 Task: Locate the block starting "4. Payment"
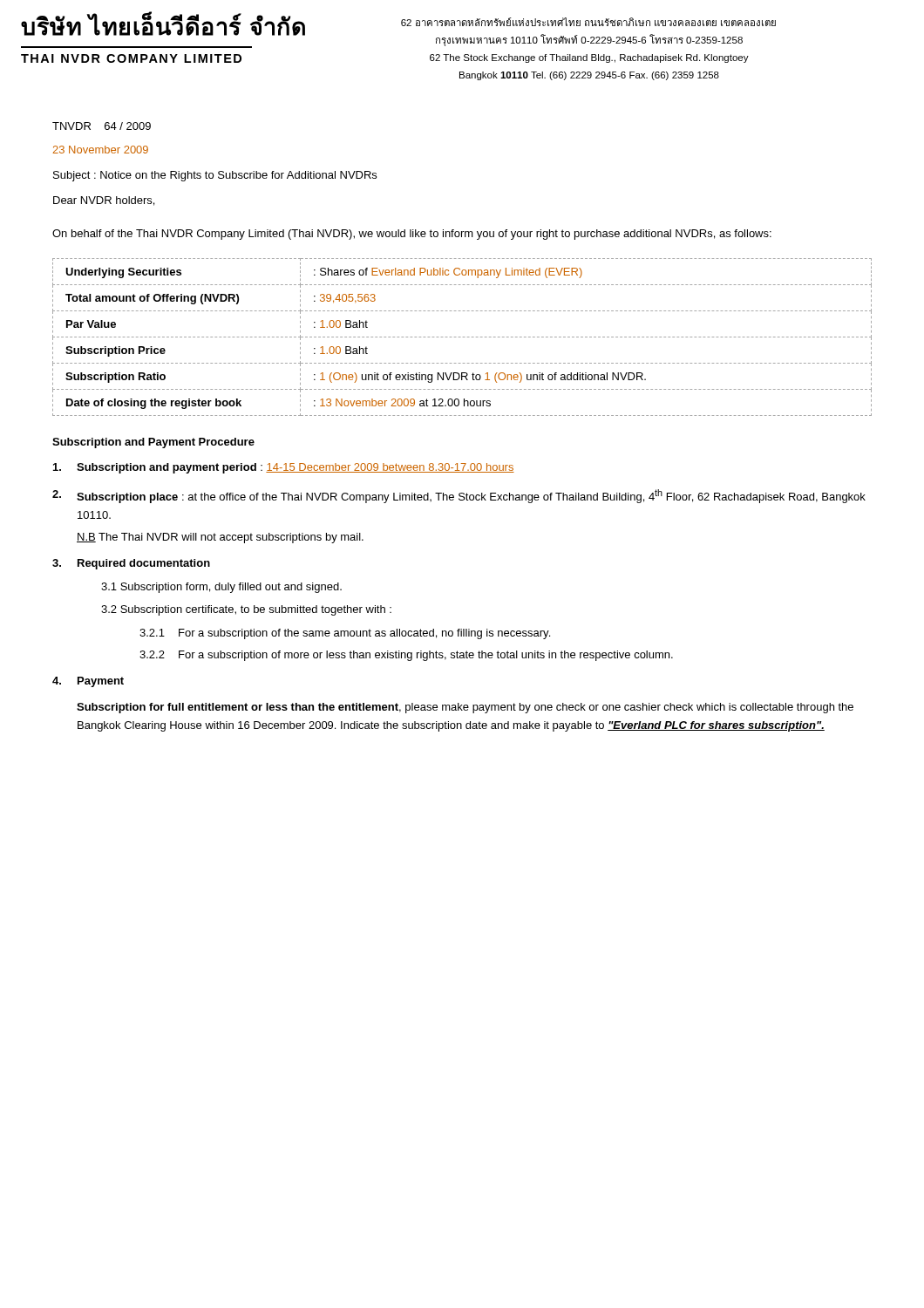[88, 681]
